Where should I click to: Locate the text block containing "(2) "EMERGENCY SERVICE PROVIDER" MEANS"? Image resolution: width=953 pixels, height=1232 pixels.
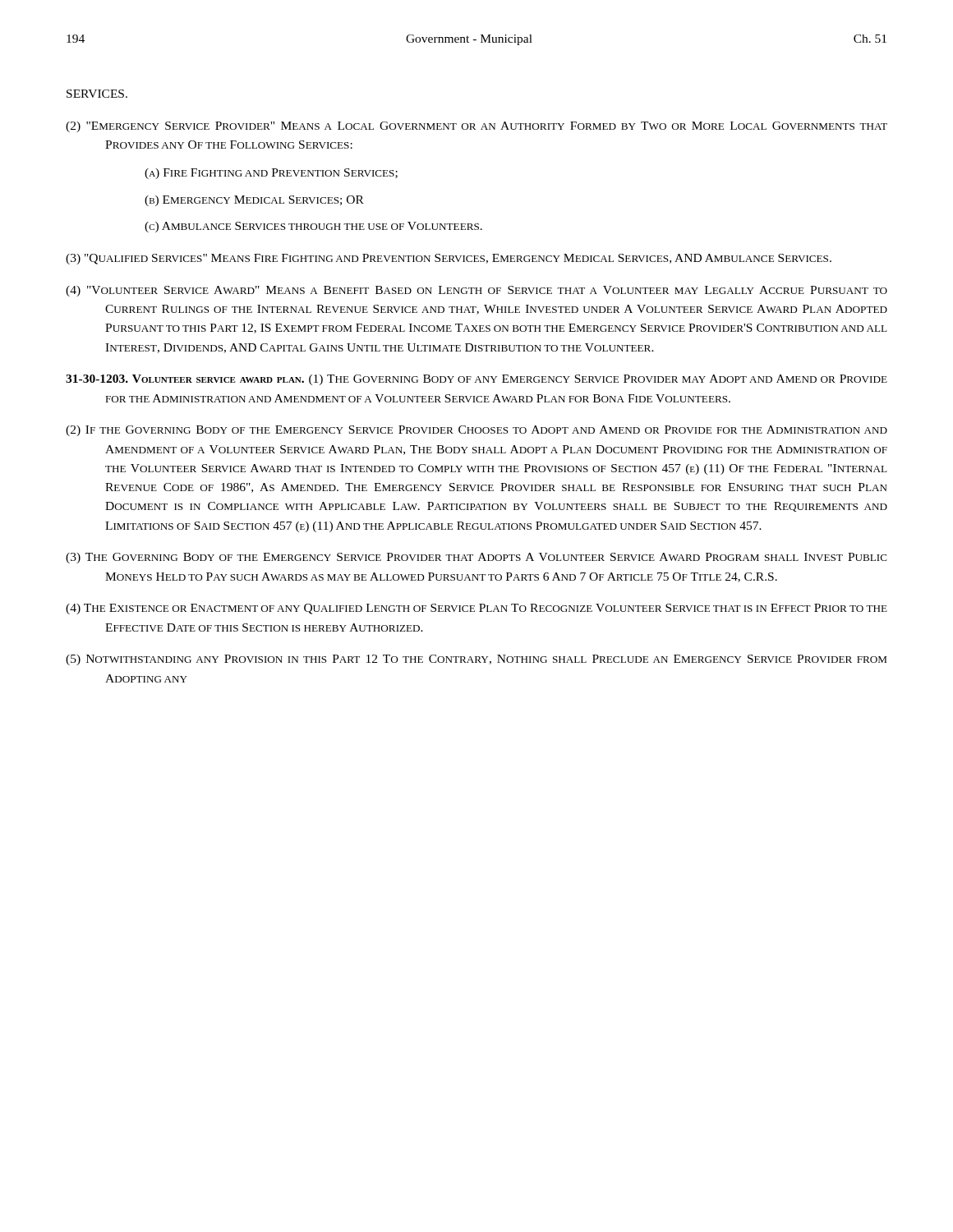pos(476,135)
